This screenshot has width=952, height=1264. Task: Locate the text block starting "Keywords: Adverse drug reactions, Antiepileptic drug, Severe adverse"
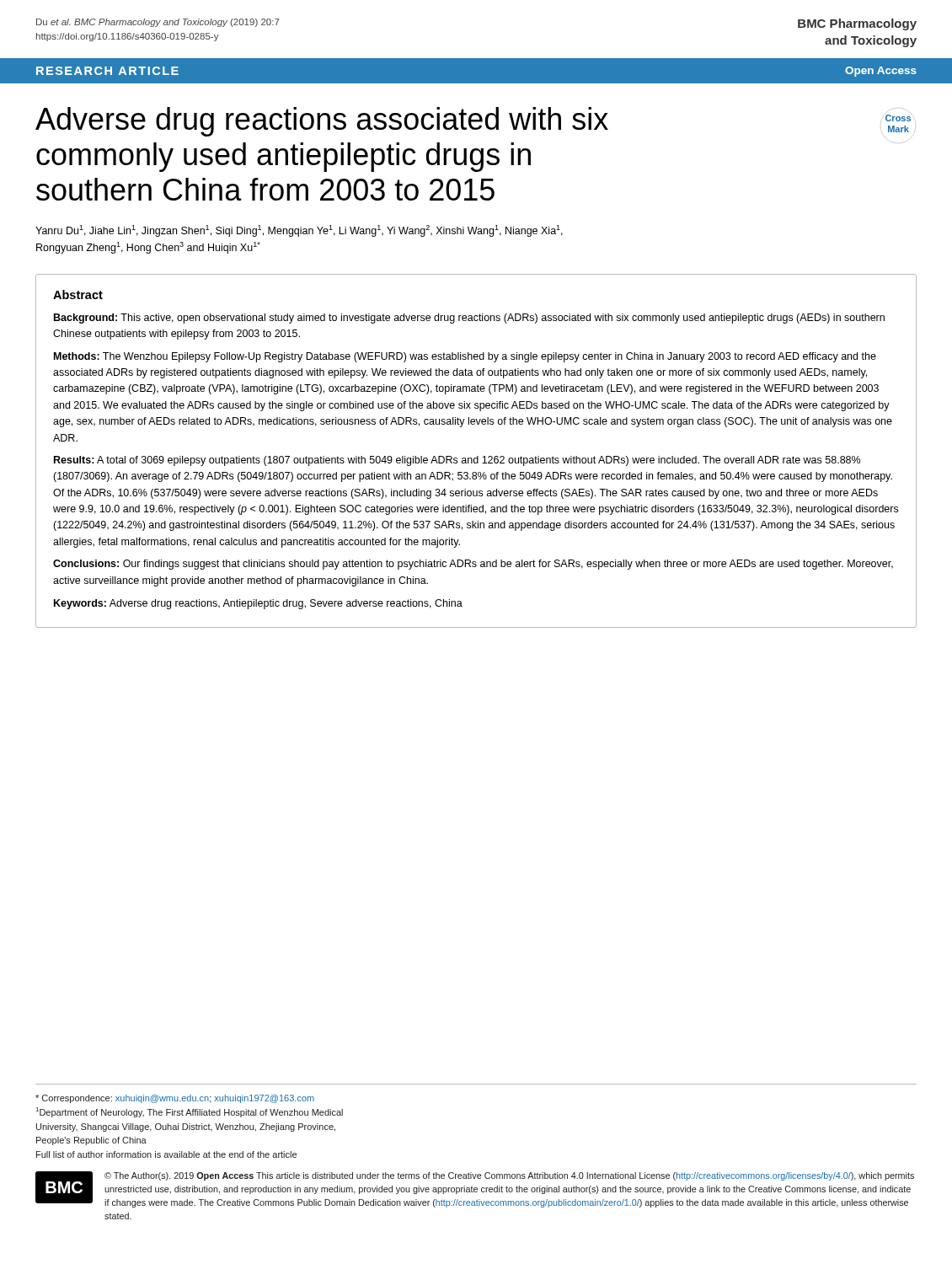(258, 603)
